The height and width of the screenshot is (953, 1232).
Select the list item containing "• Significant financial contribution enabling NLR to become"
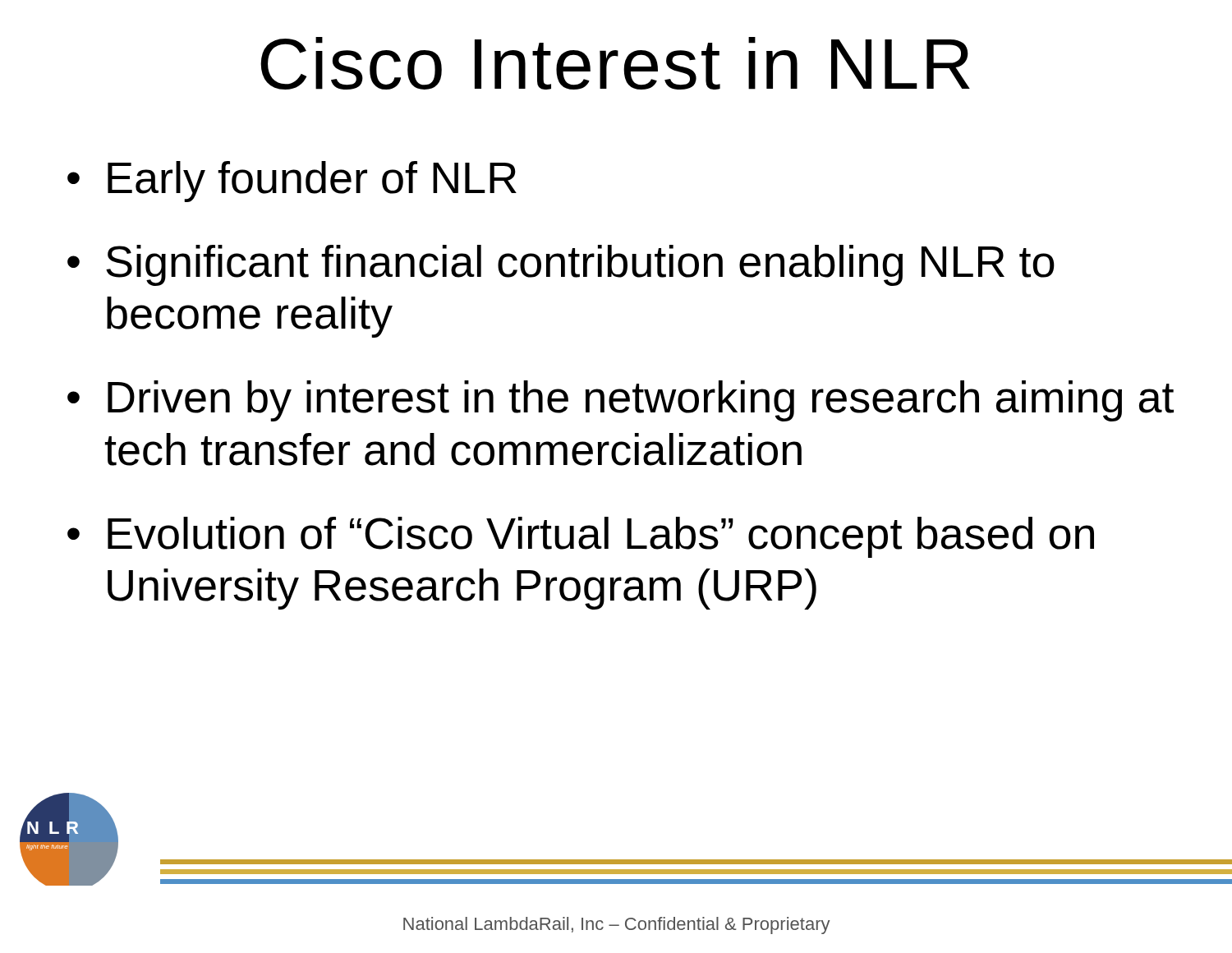[624, 288]
